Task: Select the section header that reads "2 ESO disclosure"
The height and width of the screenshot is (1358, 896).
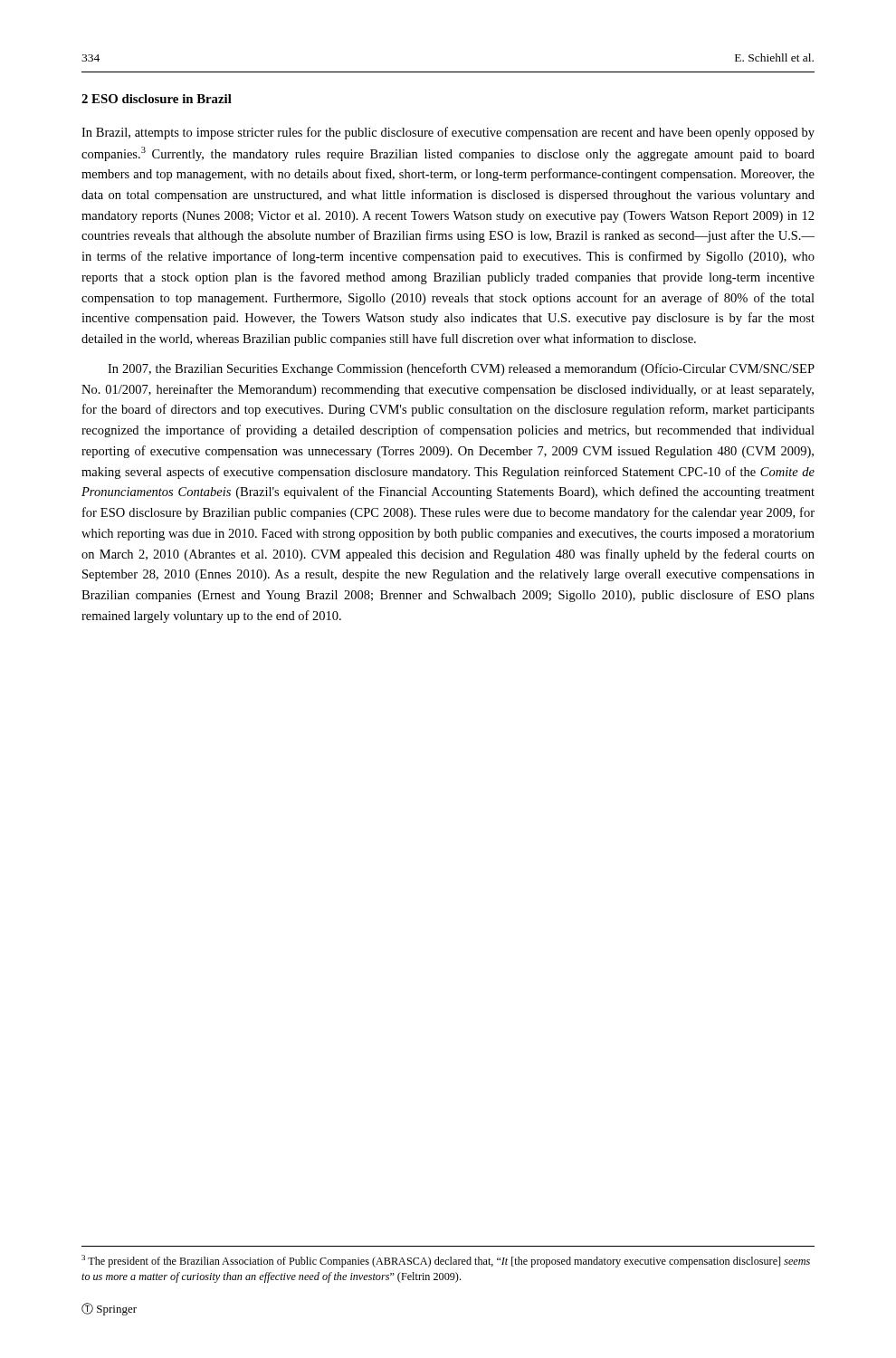Action: coord(156,99)
